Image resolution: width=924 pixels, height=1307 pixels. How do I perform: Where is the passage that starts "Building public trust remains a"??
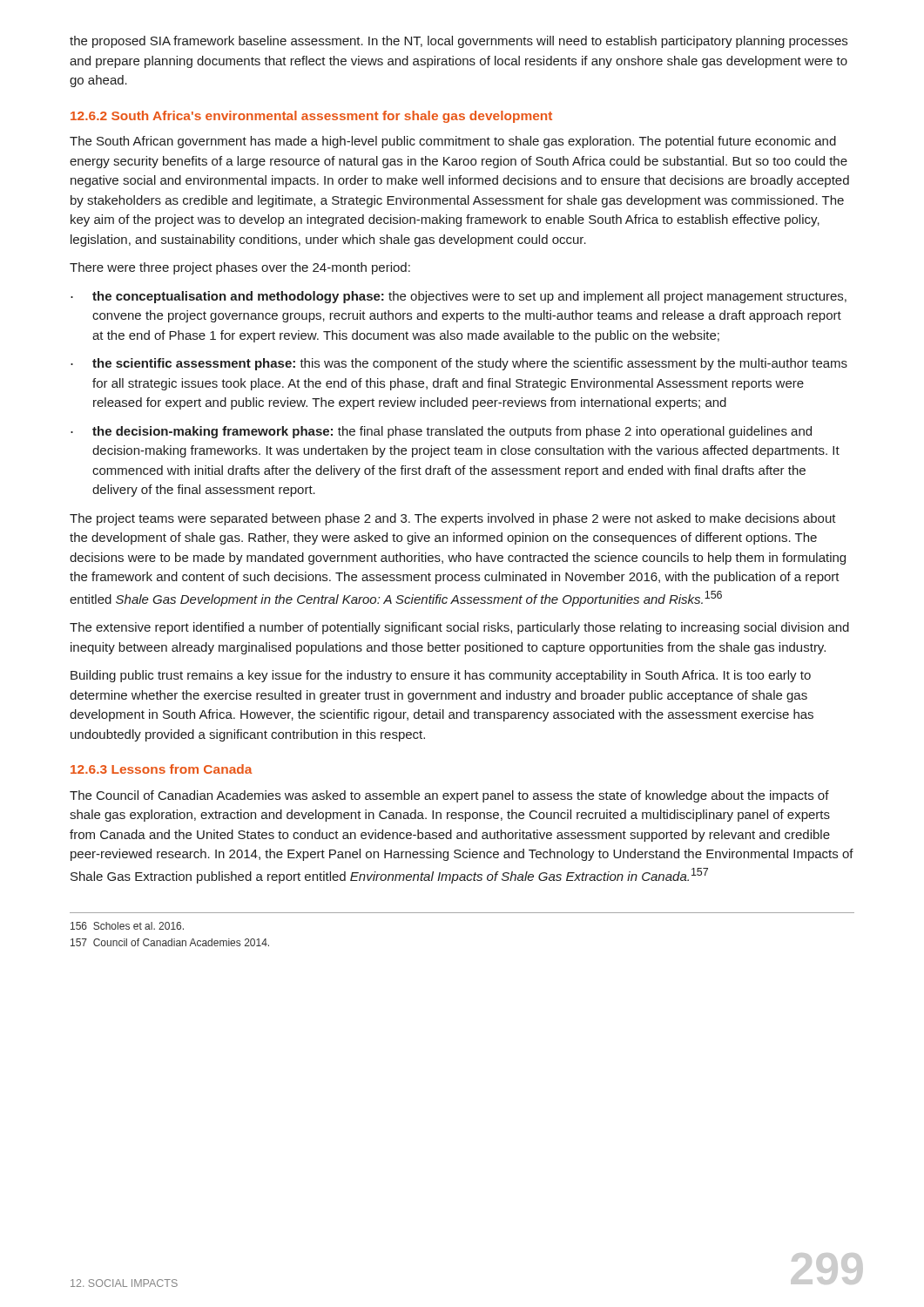click(462, 705)
